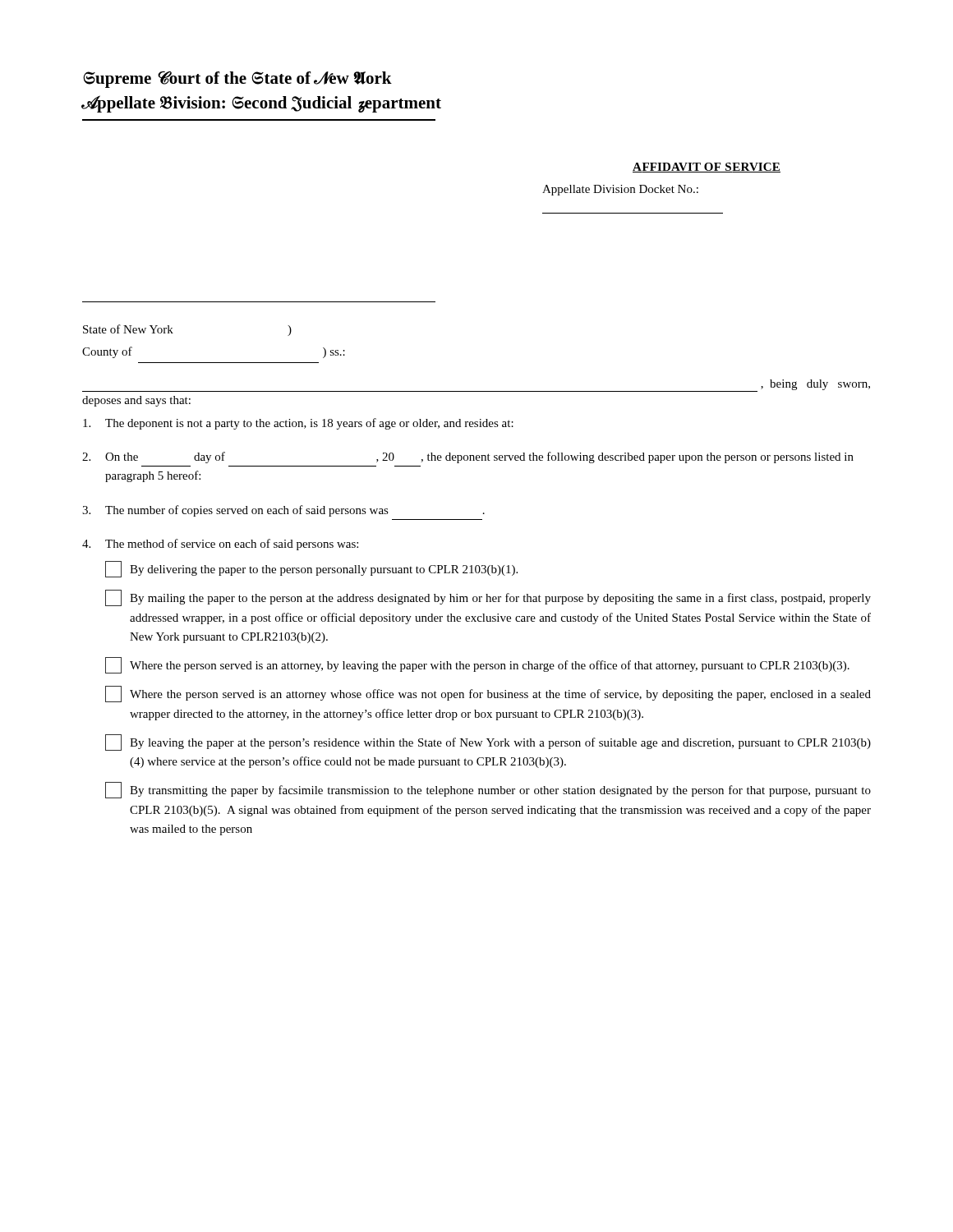
Task: Point to the block starting "Appellate Division Docket No.:"
Action: [621, 189]
